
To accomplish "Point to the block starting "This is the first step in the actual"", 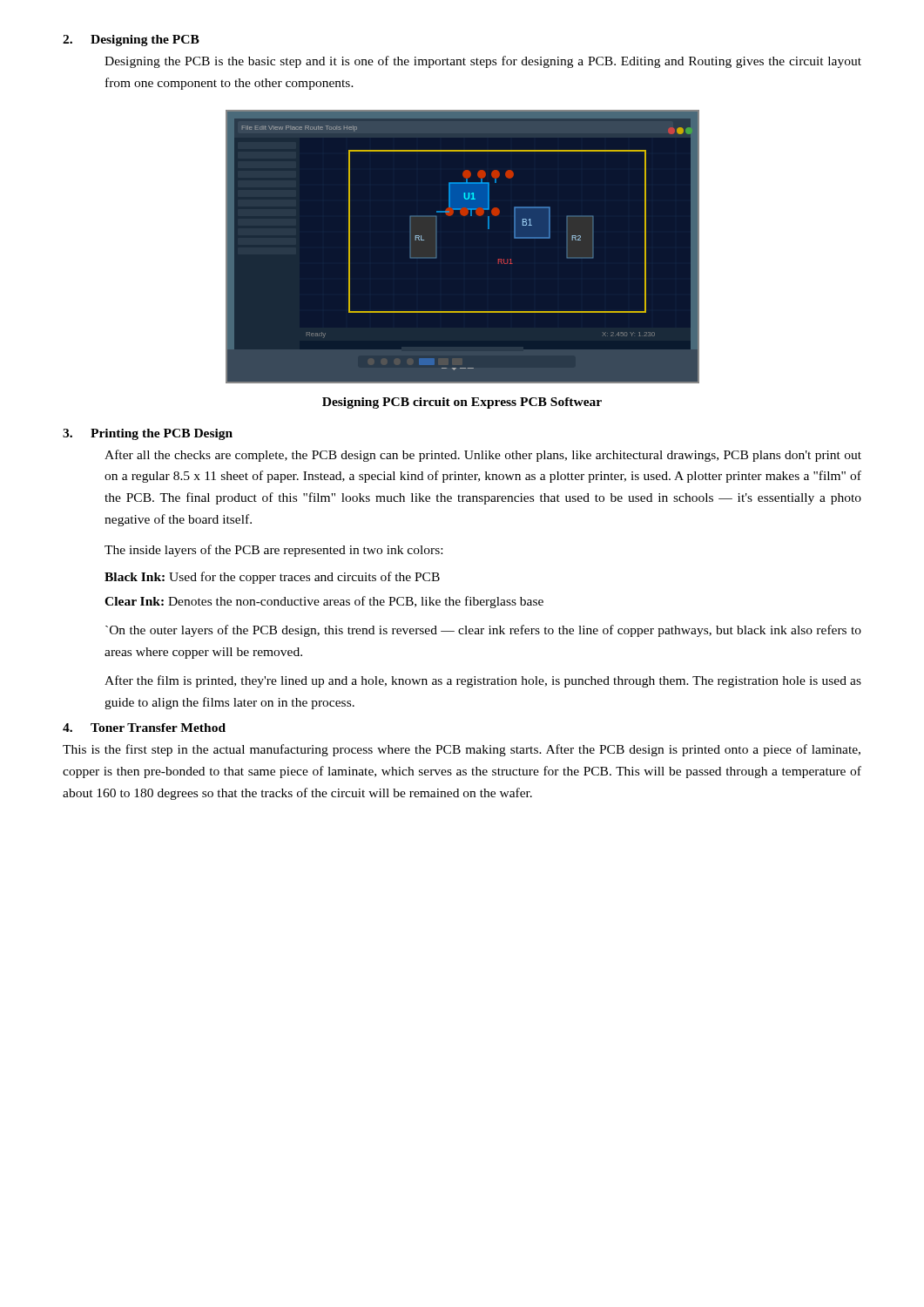I will (462, 771).
